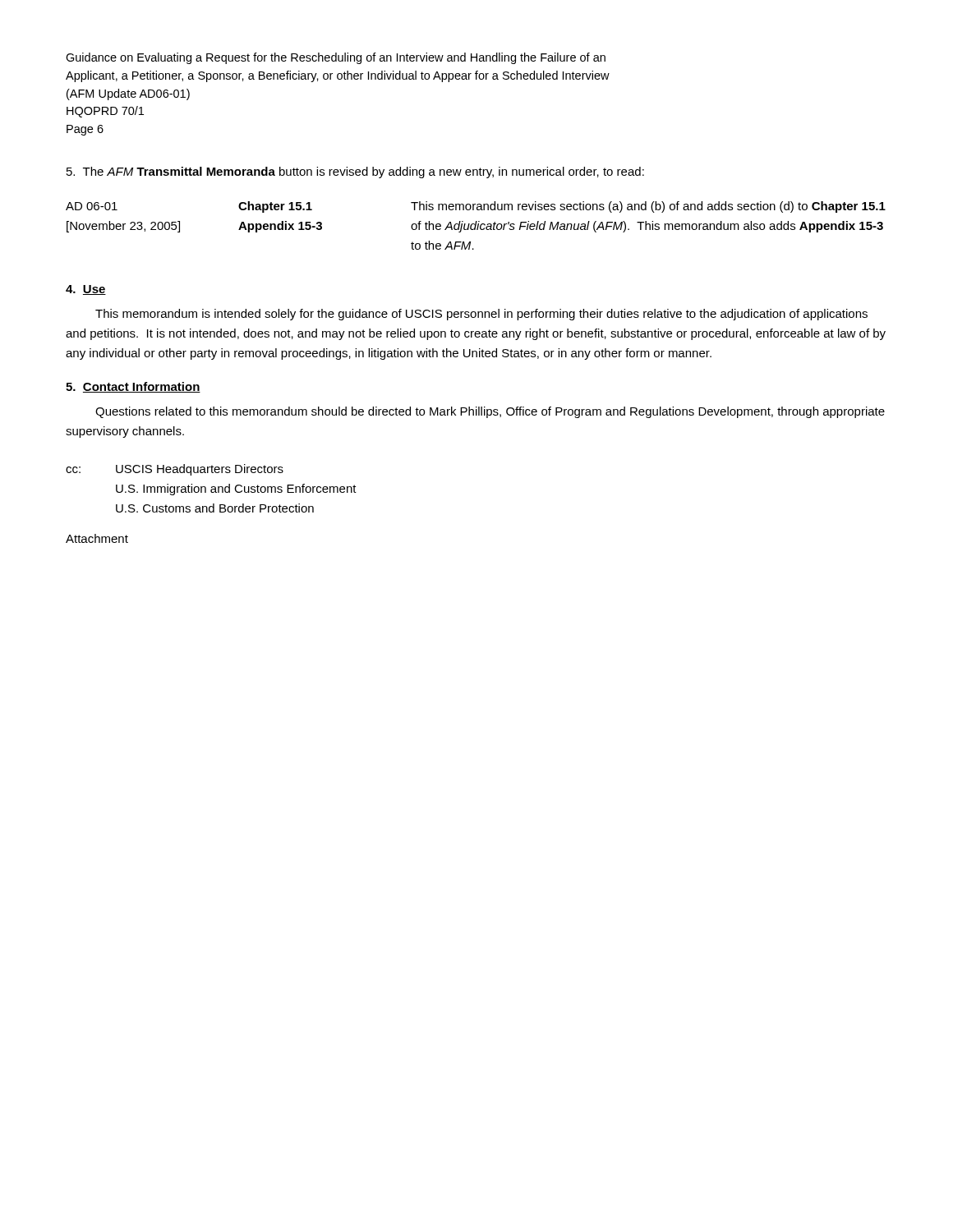The width and height of the screenshot is (953, 1232).
Task: Find the section header with the text "5. Contact Information"
Action: click(x=133, y=386)
